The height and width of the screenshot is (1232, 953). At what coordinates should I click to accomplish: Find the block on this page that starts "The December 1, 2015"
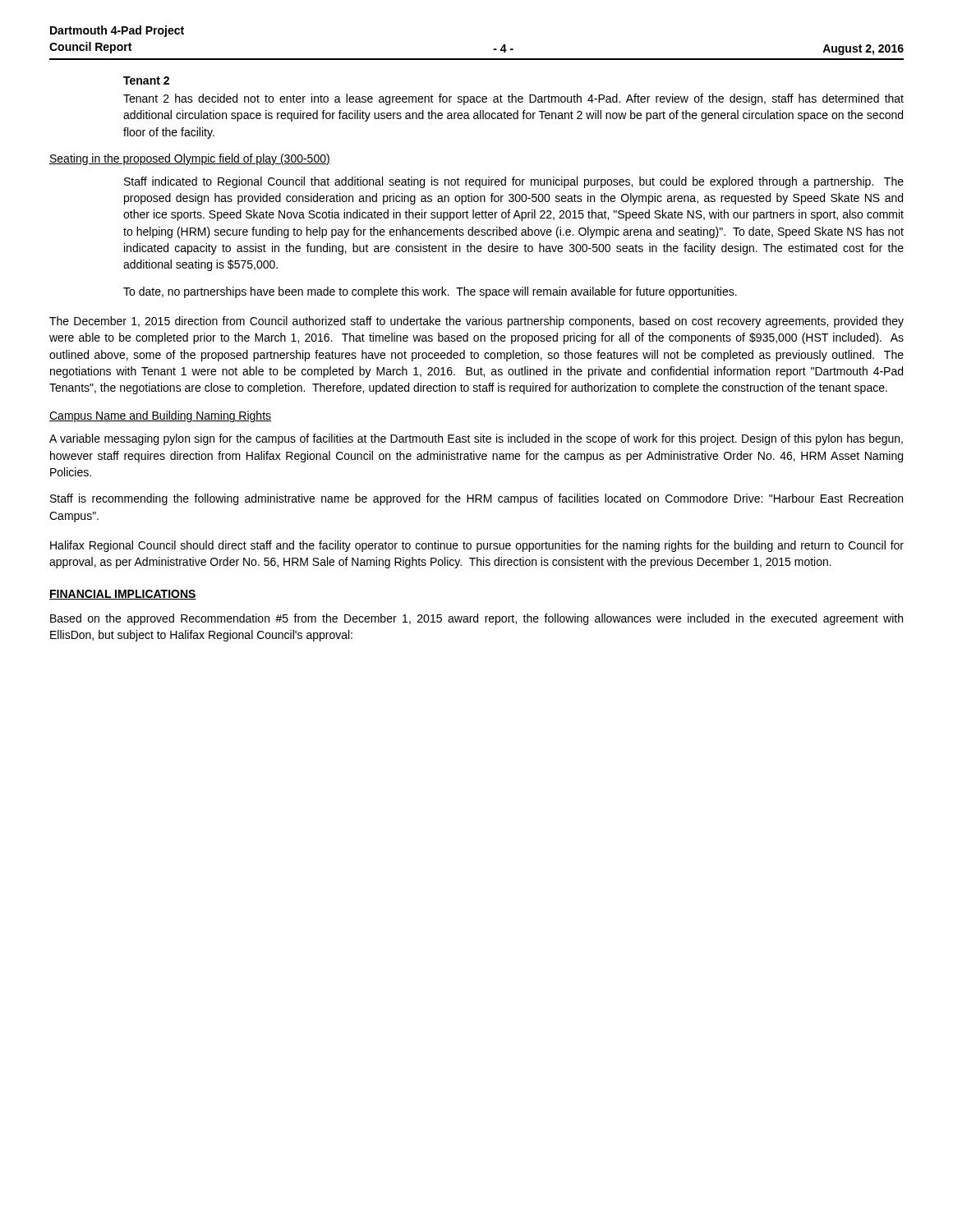476,355
